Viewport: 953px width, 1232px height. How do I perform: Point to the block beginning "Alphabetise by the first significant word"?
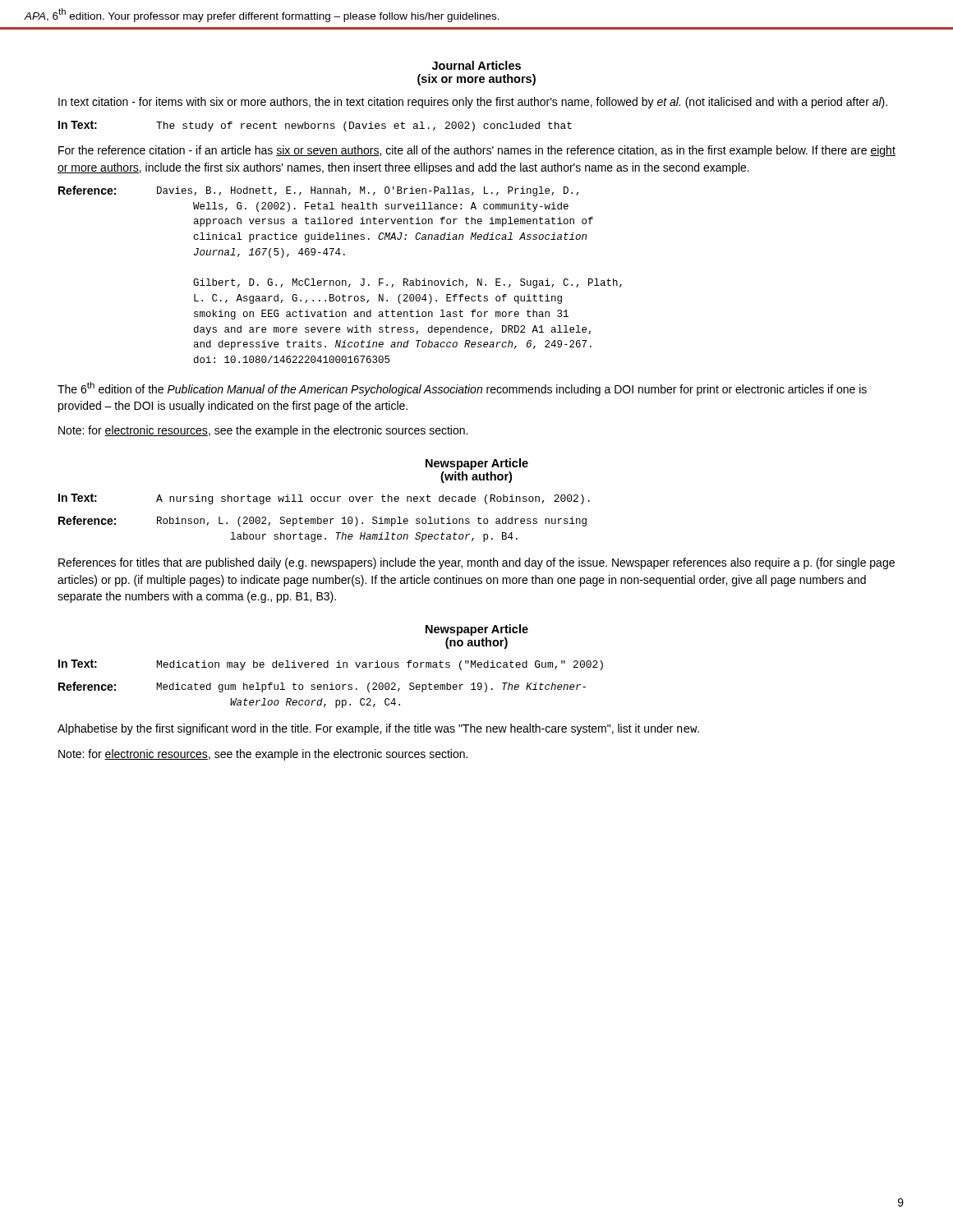tap(379, 729)
